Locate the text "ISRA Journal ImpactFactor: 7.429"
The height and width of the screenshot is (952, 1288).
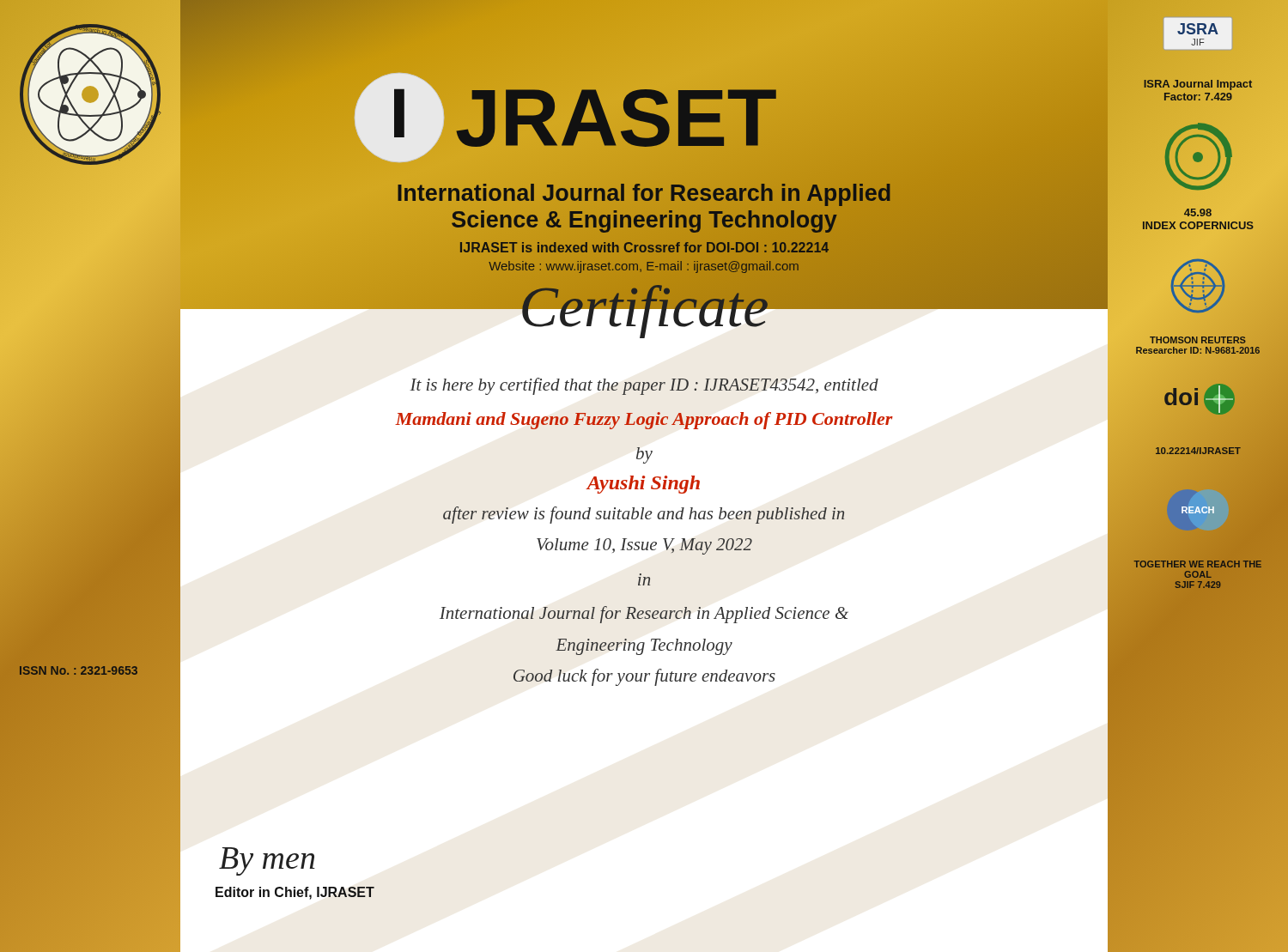coord(1198,90)
